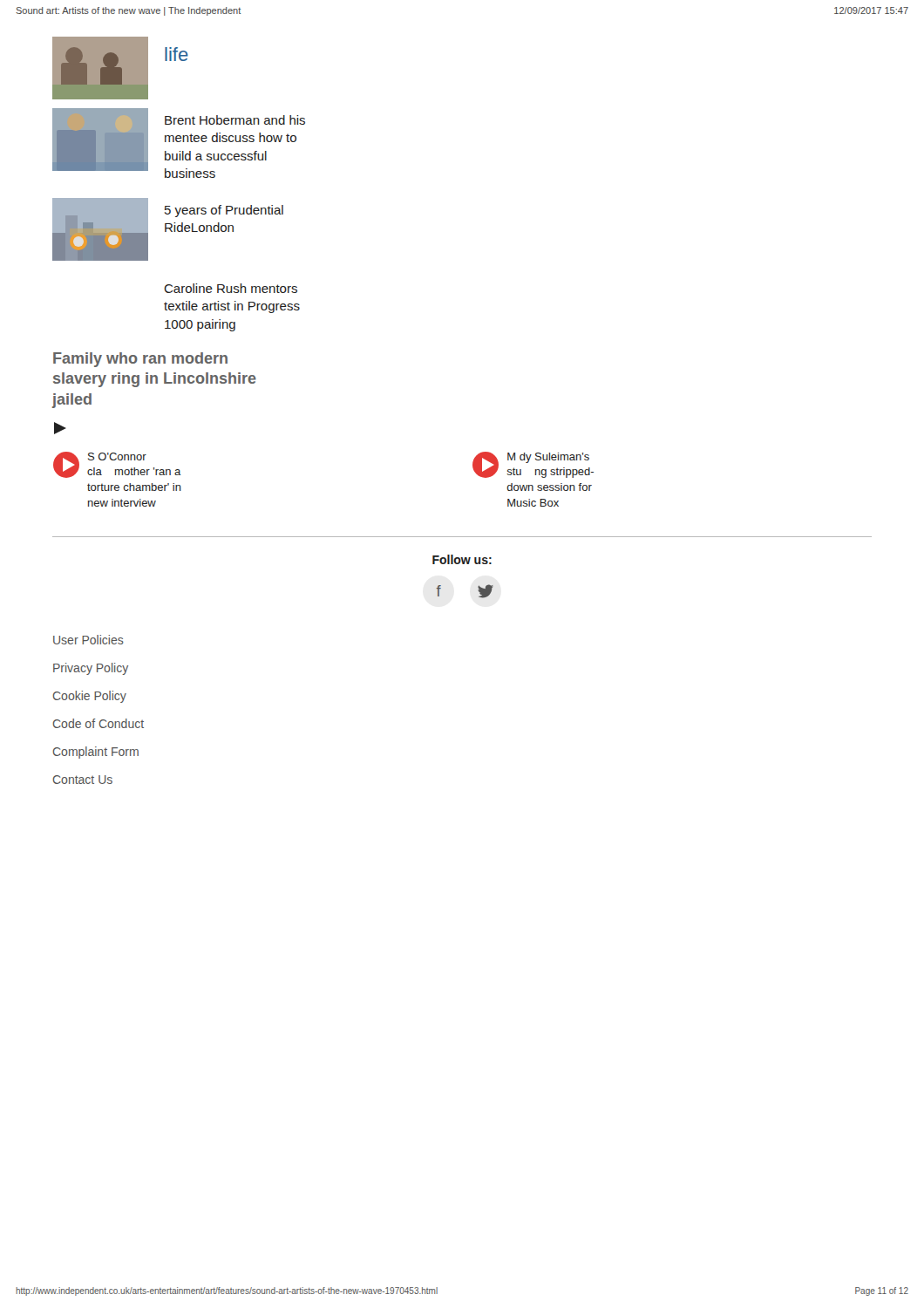The image size is (924, 1308).
Task: Find the list item containing "Contact Us"
Action: point(83,780)
